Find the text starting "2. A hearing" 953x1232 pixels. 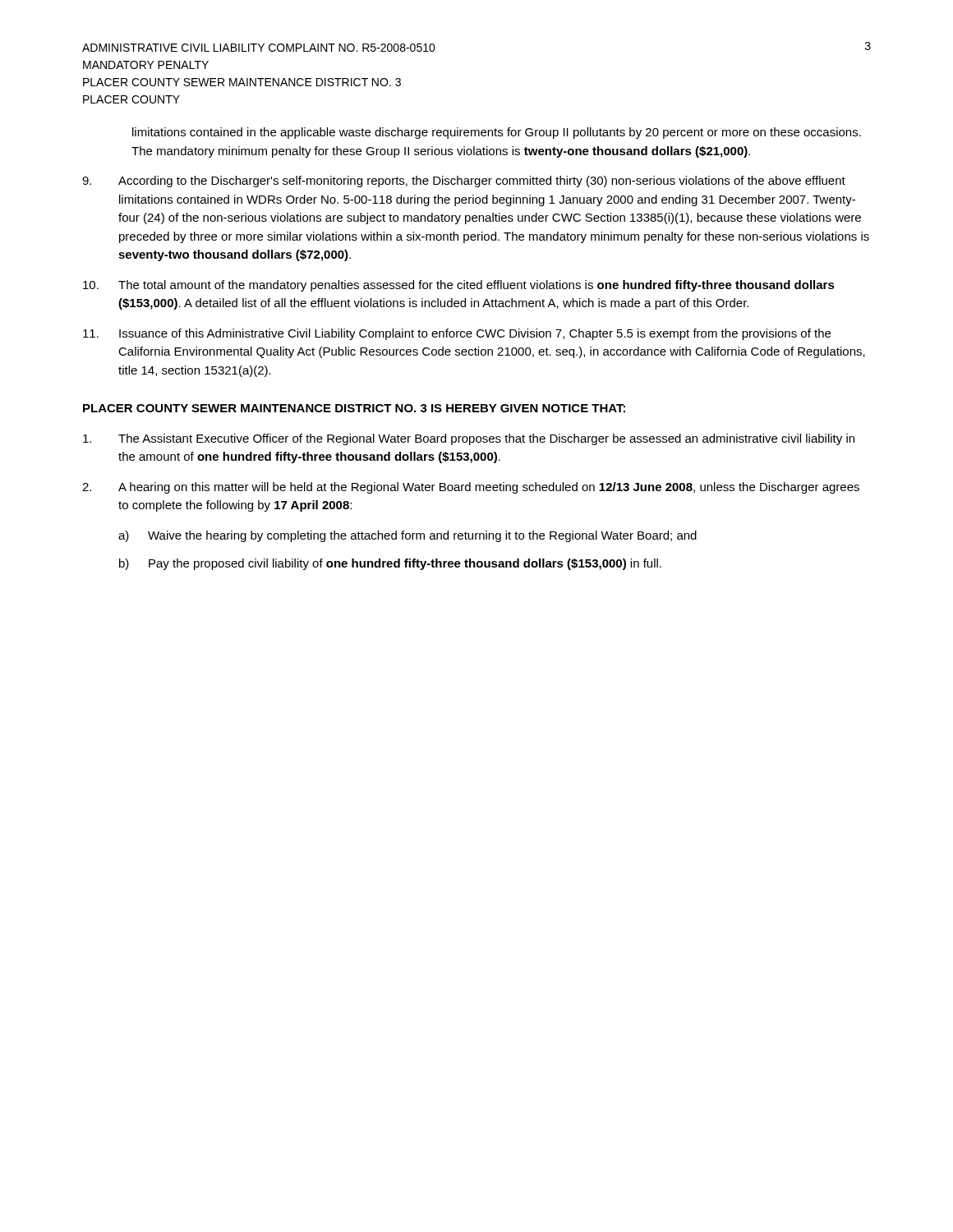click(476, 496)
